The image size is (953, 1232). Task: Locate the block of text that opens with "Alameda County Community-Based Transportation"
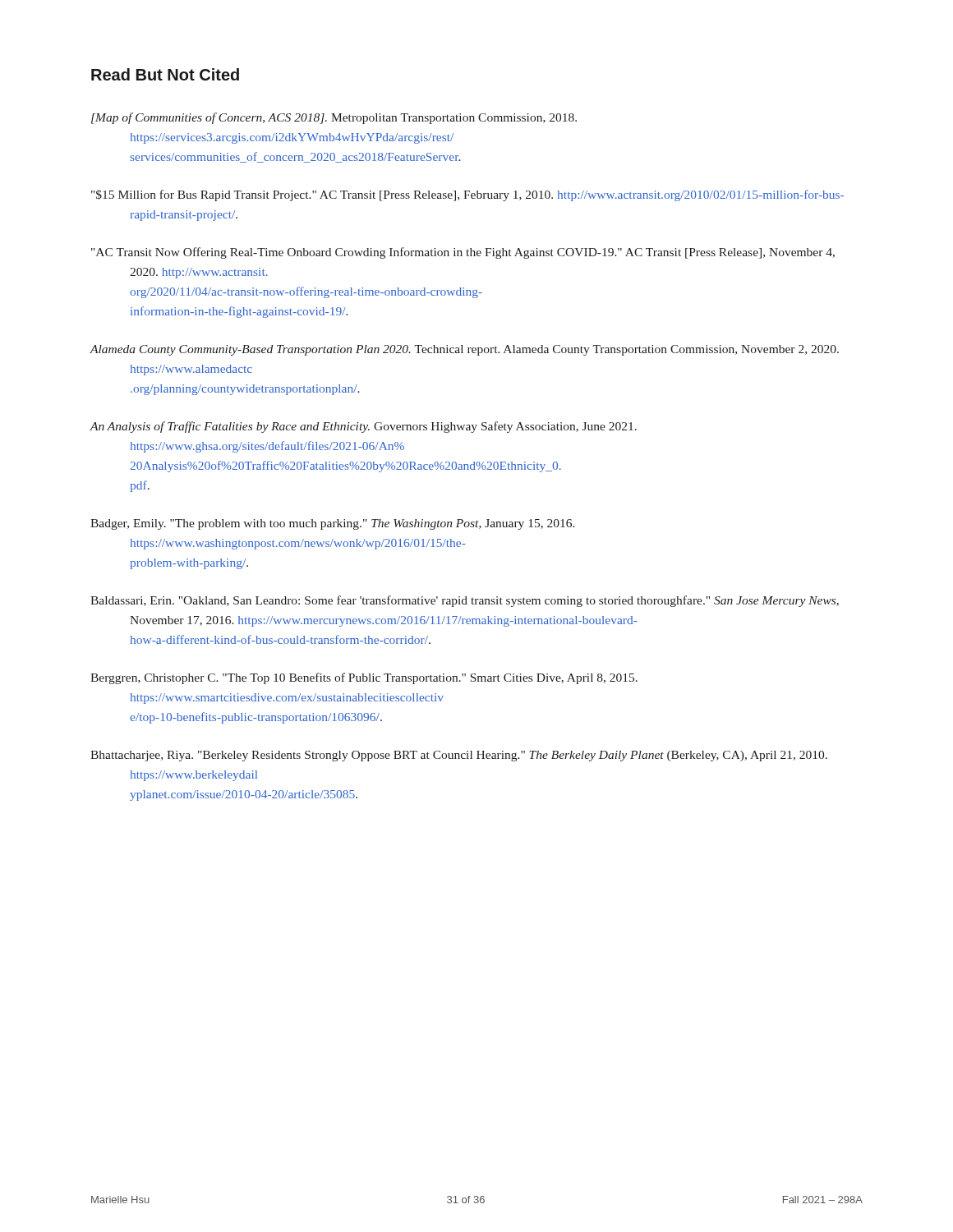[x=464, y=350]
